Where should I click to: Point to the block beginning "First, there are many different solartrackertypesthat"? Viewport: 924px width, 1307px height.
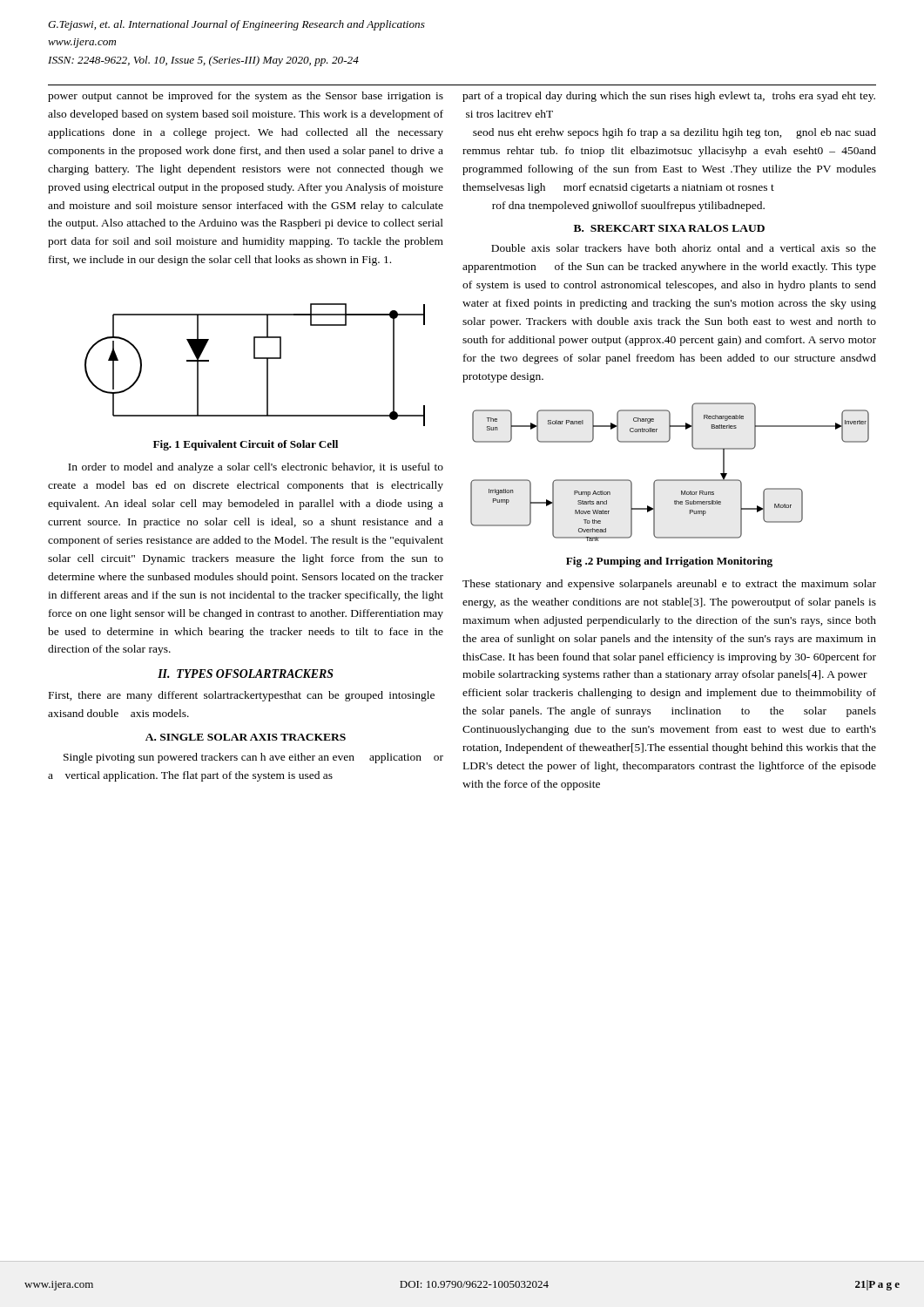246,704
